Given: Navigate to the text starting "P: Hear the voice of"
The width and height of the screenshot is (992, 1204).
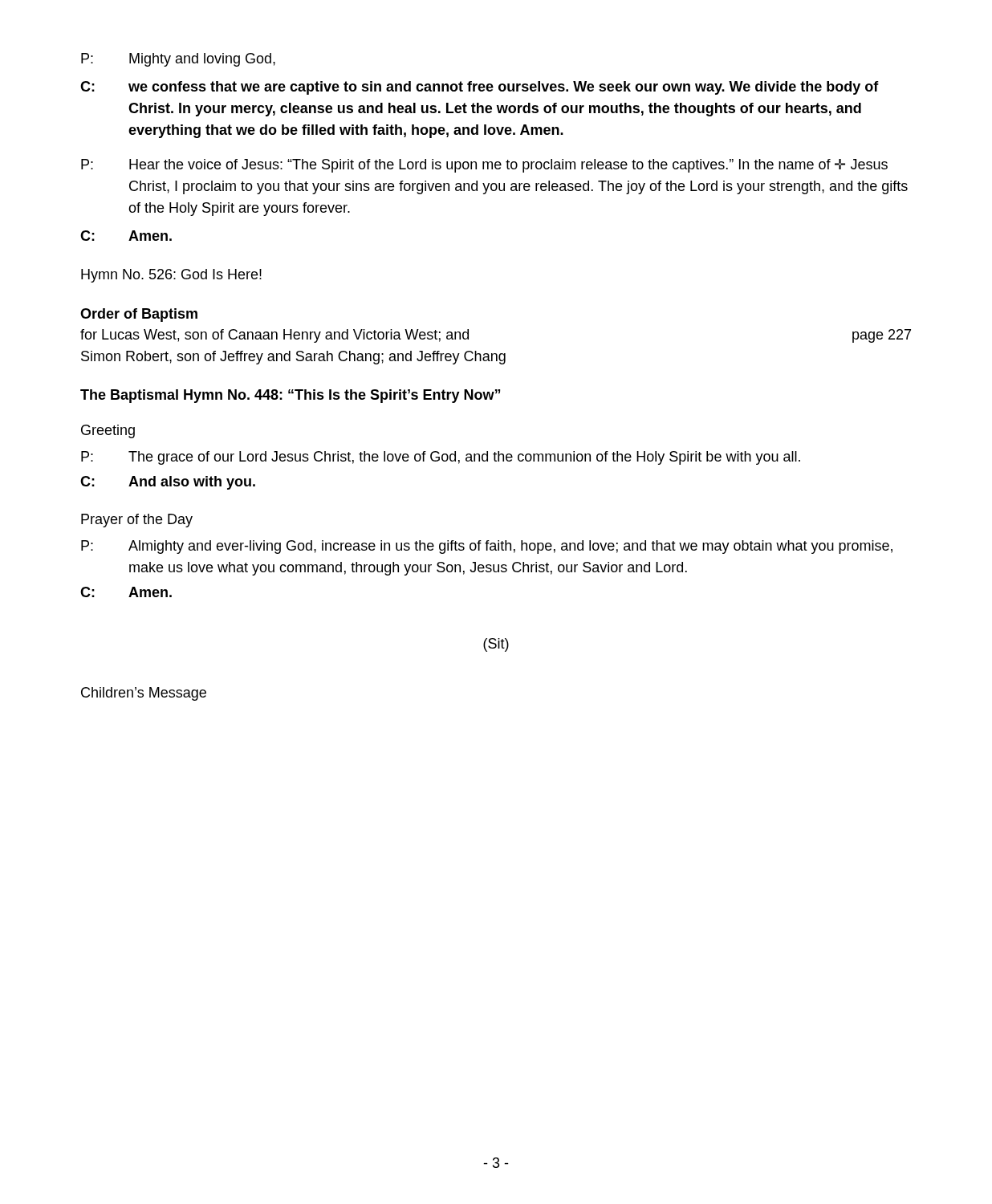Looking at the screenshot, I should 496,187.
